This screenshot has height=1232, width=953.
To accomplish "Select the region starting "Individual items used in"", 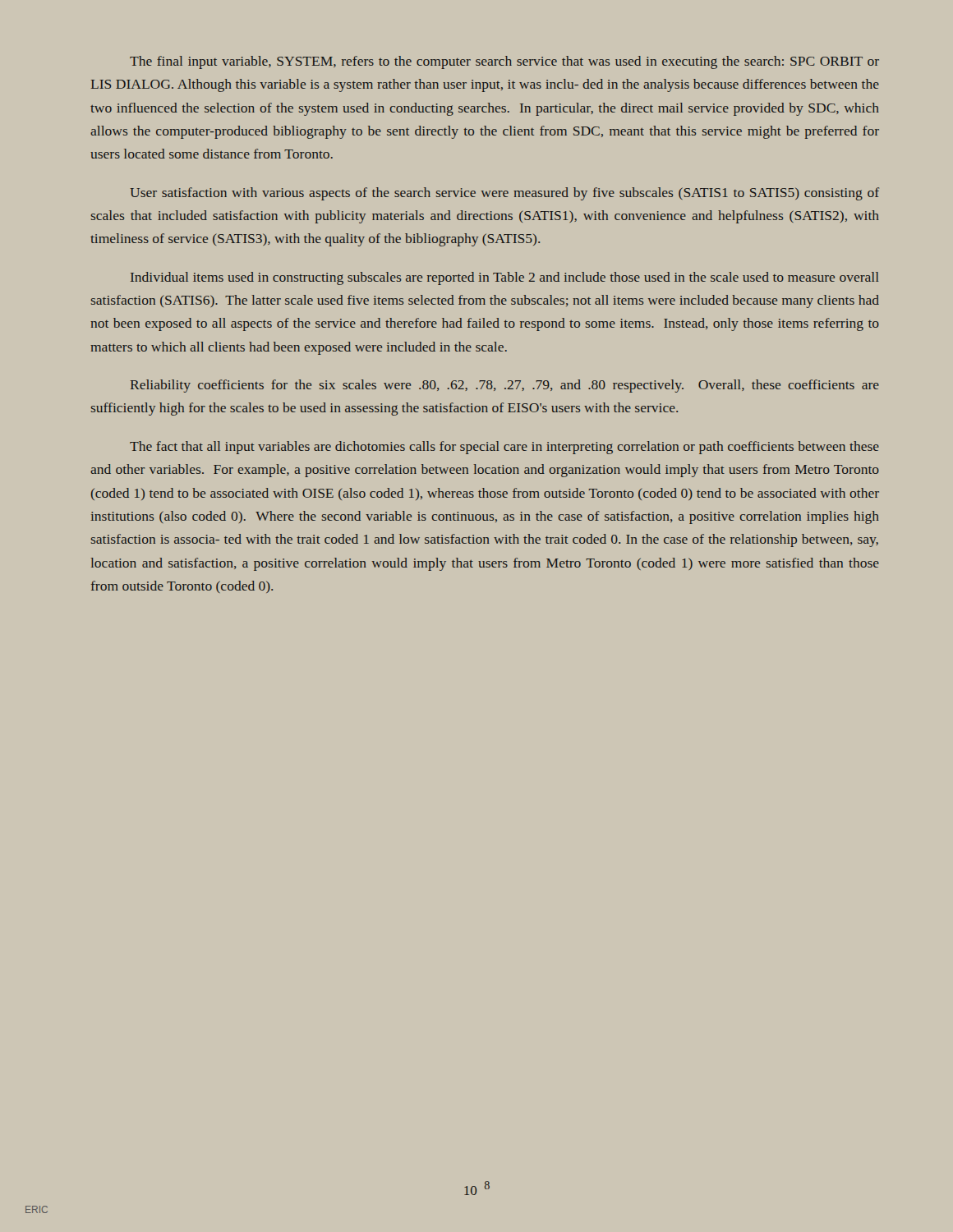I will pos(485,310).
